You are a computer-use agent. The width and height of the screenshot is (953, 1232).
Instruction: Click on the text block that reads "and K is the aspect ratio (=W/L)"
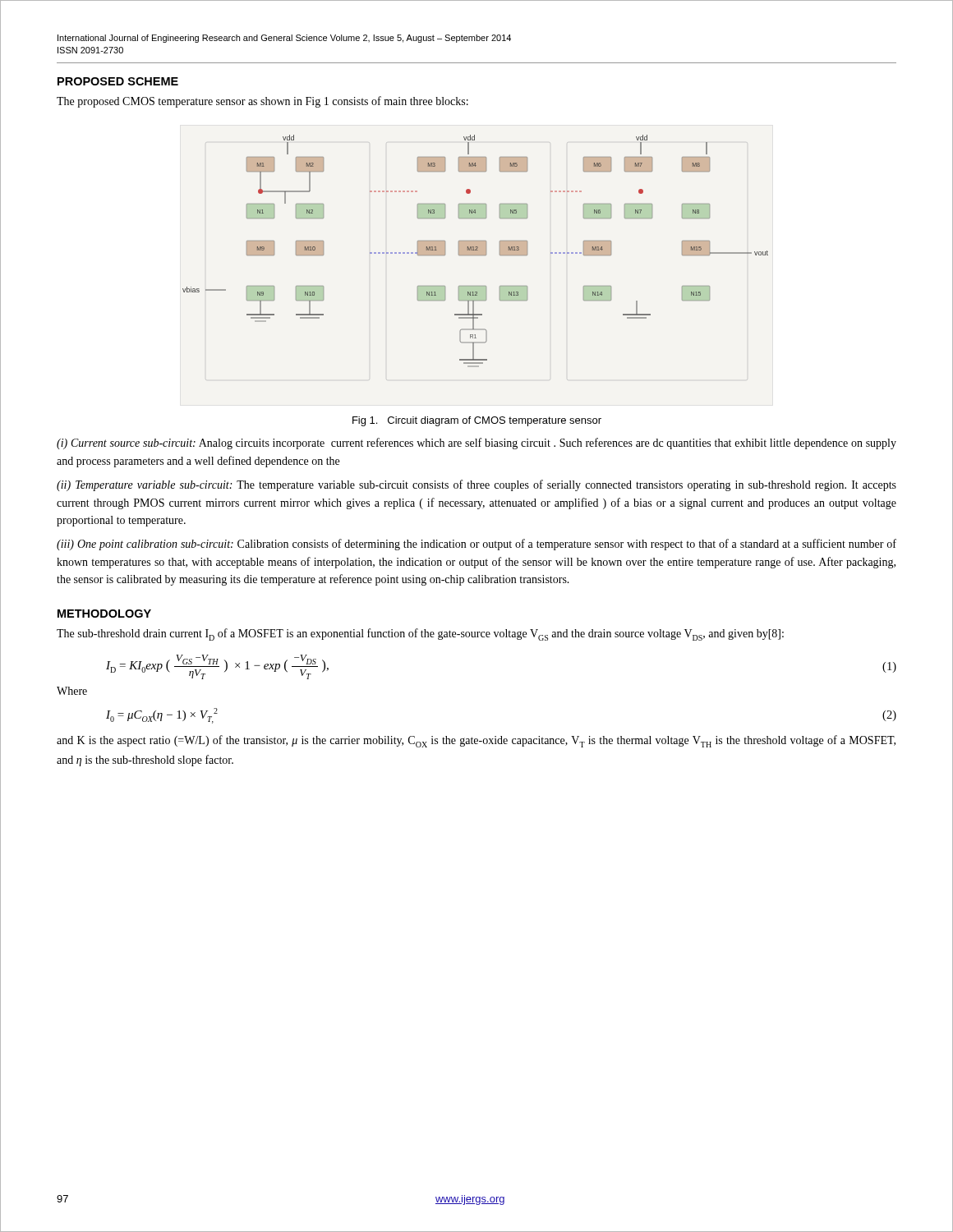[x=476, y=750]
